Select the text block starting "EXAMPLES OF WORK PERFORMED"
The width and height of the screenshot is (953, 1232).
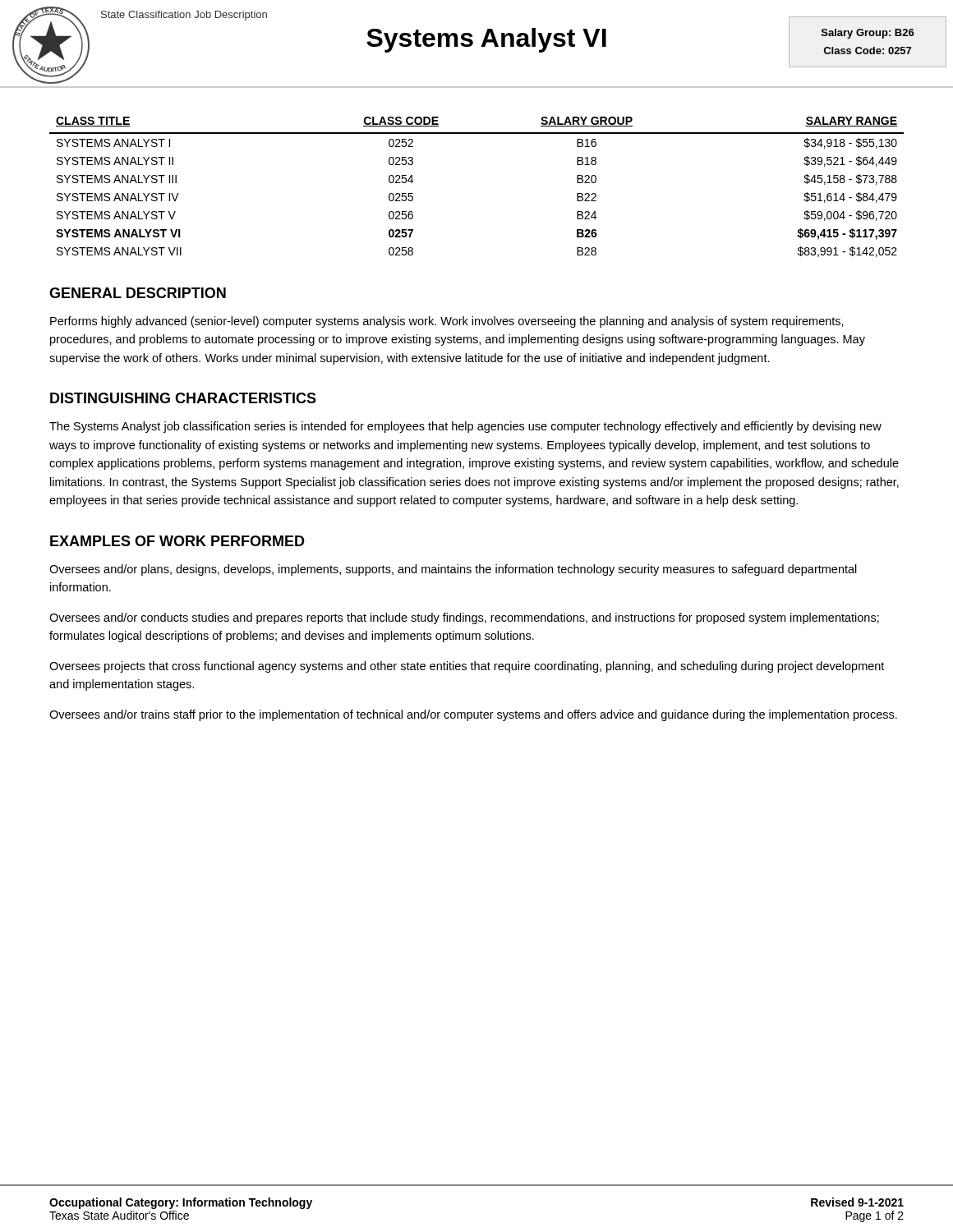click(177, 541)
